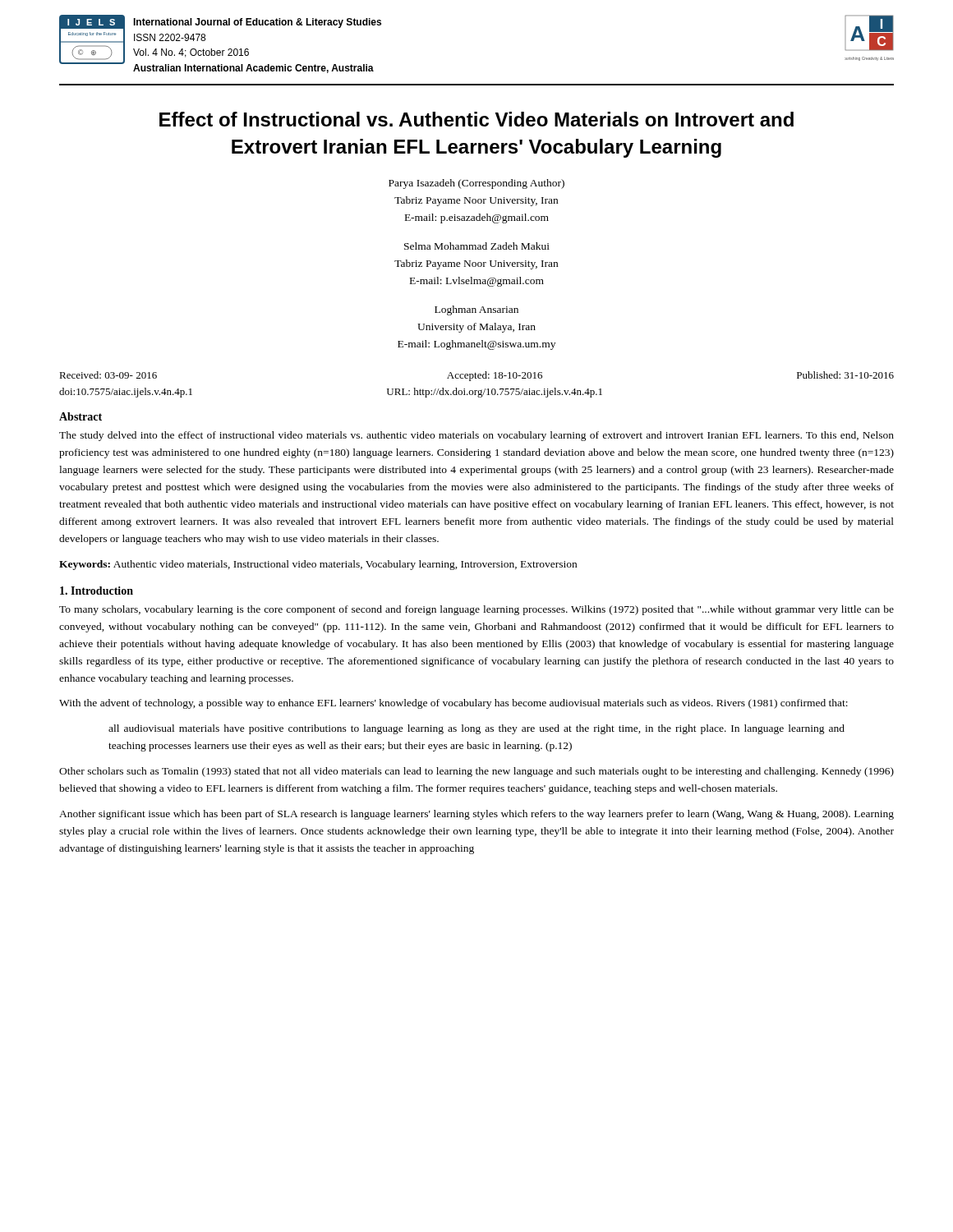
Task: Navigate to the text starting "Received: 03-09- 2016 doi:10.7575/aiac.ijels.v.4n.4p.1 Accepted: 18-10-2016 URL: http://dx.doi.org/10.7575/aiac.ijels.v.4n.4p.1"
Action: 476,384
